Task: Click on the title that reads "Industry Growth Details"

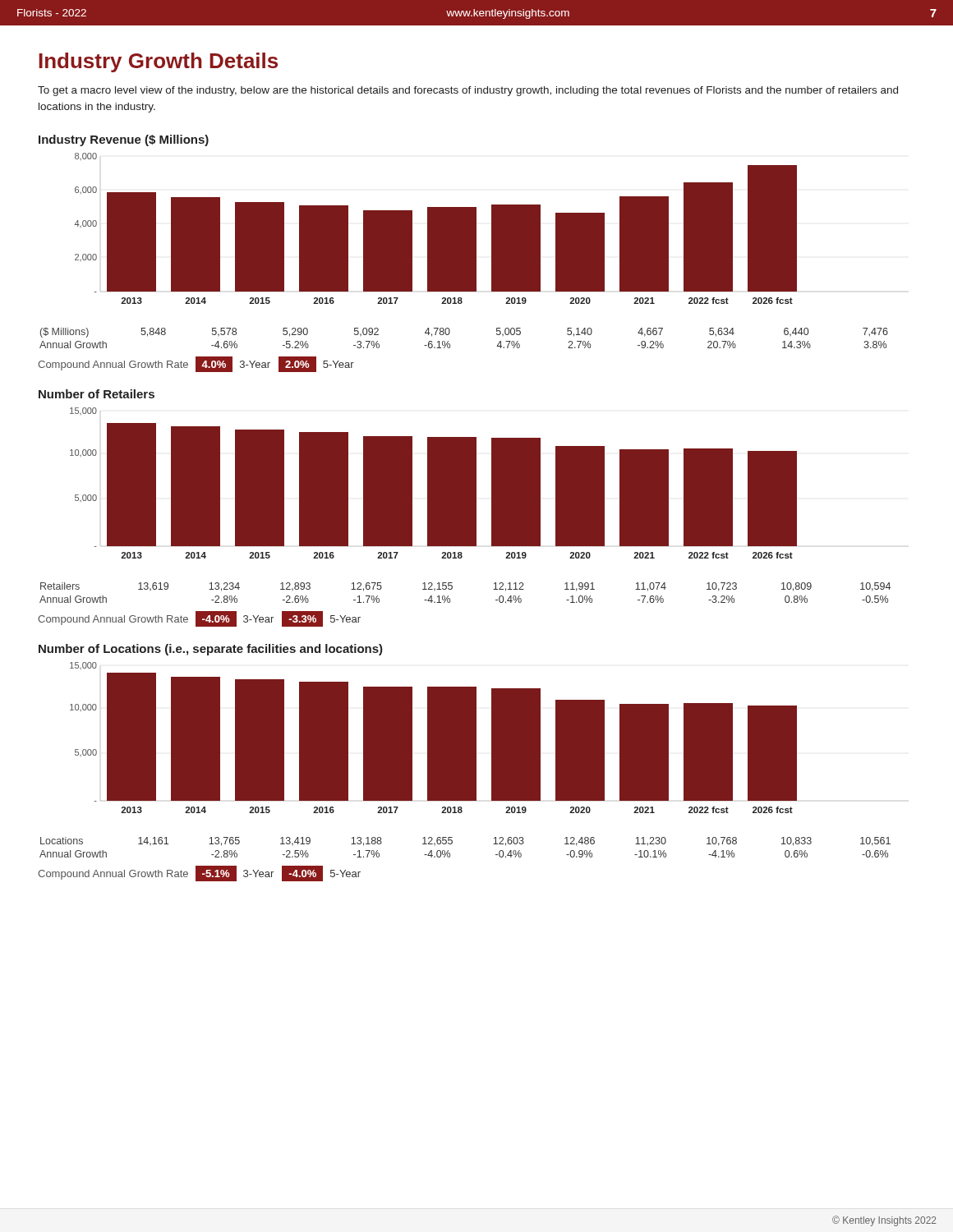Action: coord(158,61)
